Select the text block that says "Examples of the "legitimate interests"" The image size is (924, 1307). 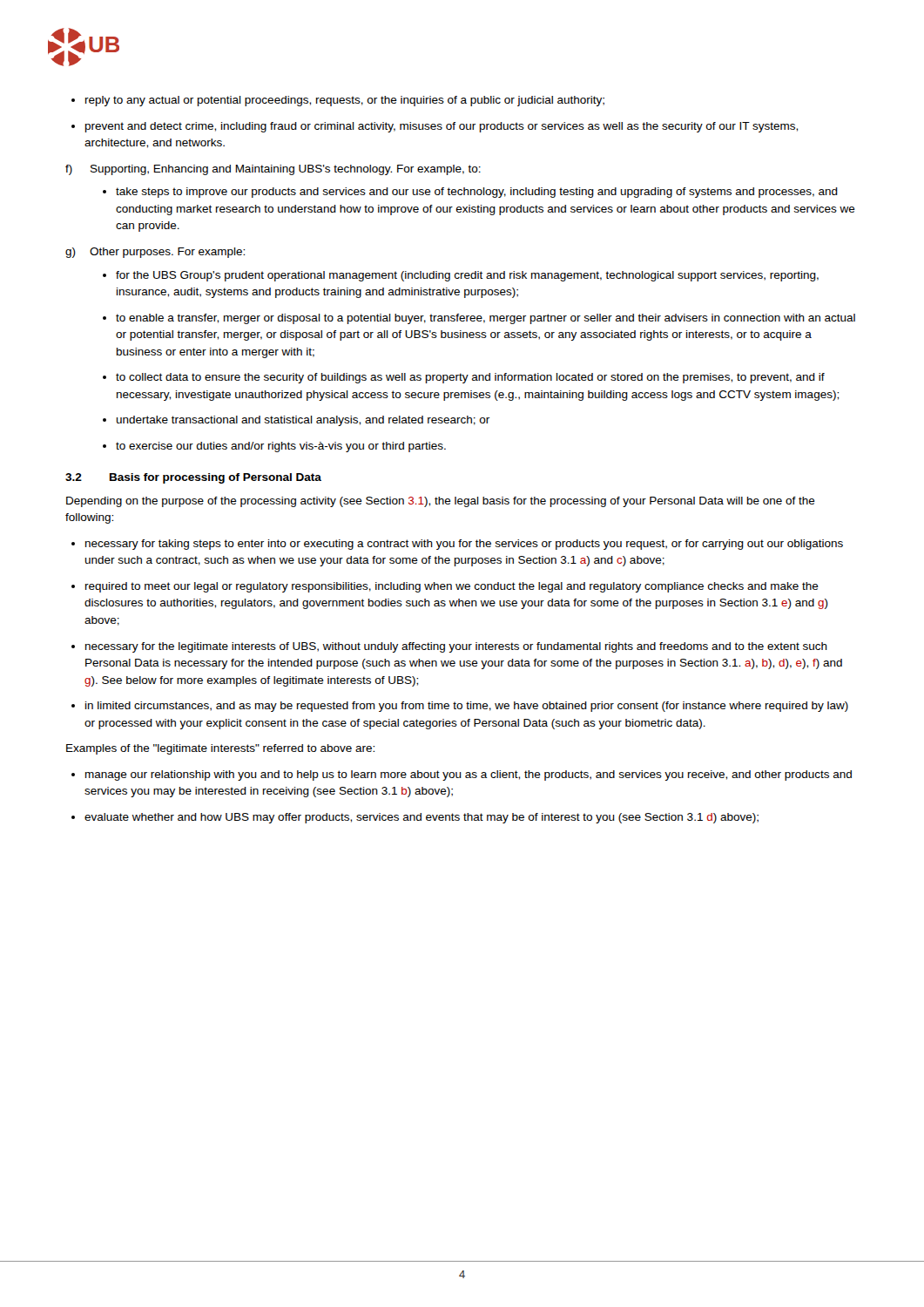pos(220,748)
